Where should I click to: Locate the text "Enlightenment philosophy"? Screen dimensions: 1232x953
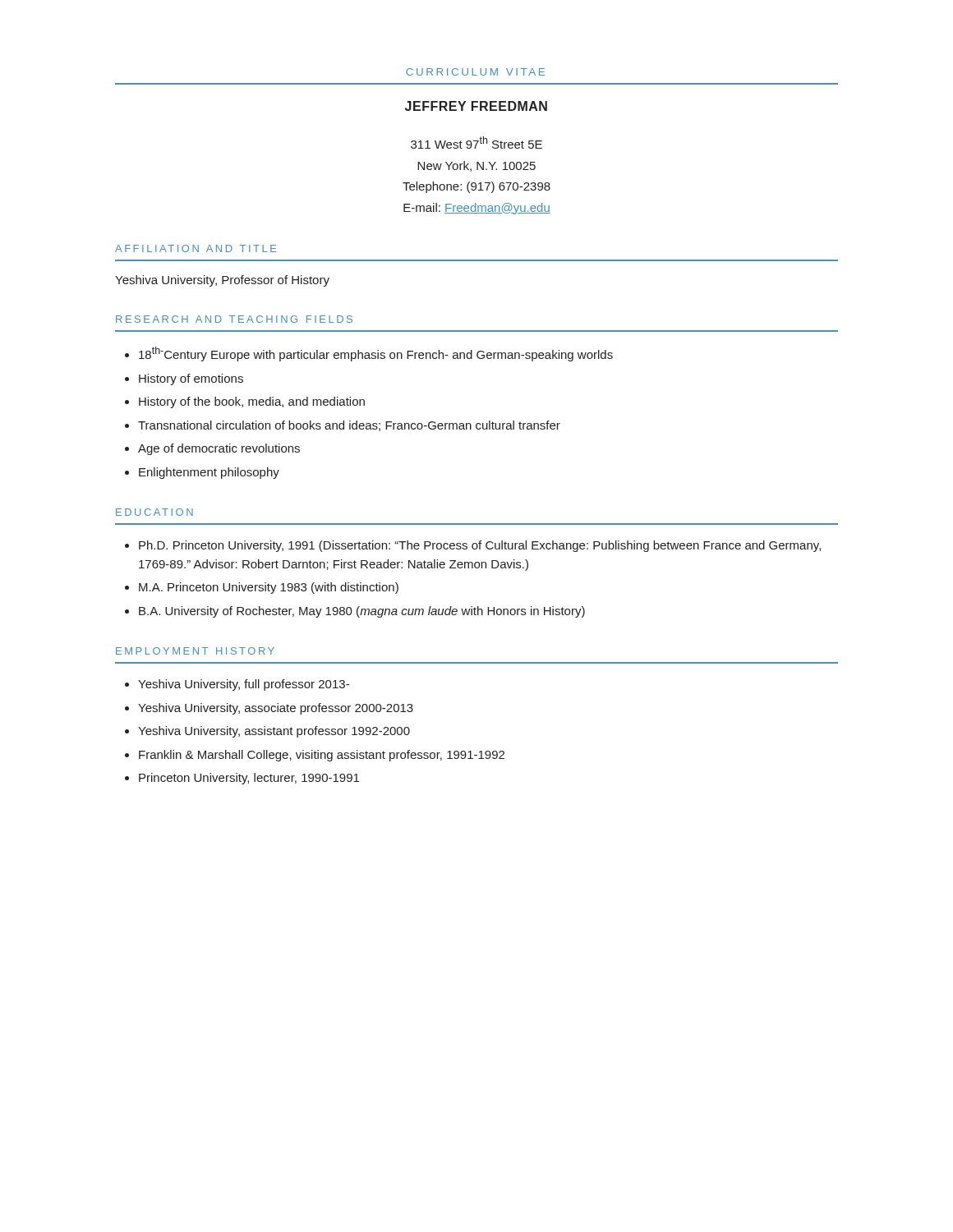(x=209, y=471)
